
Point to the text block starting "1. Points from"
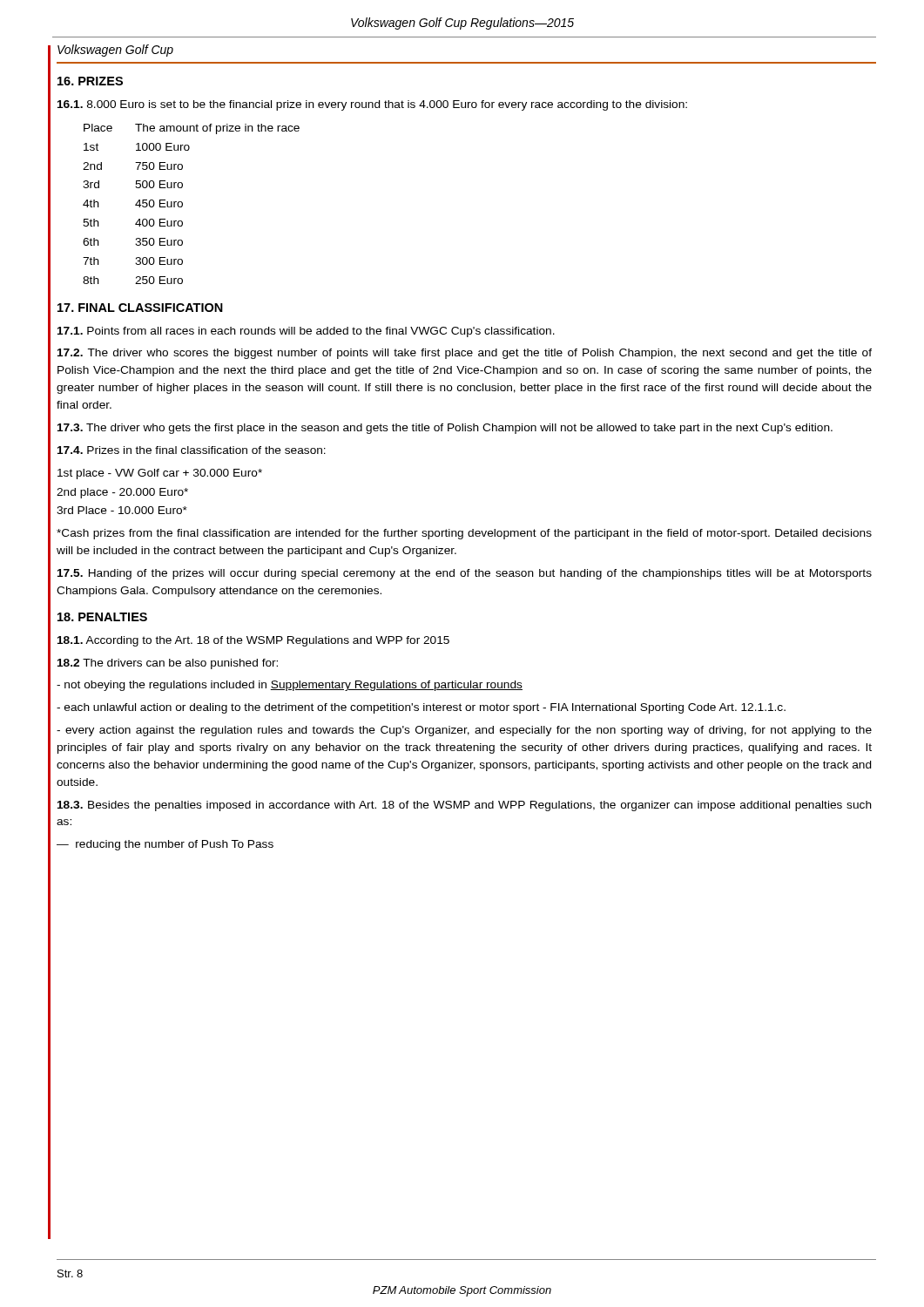tap(306, 330)
